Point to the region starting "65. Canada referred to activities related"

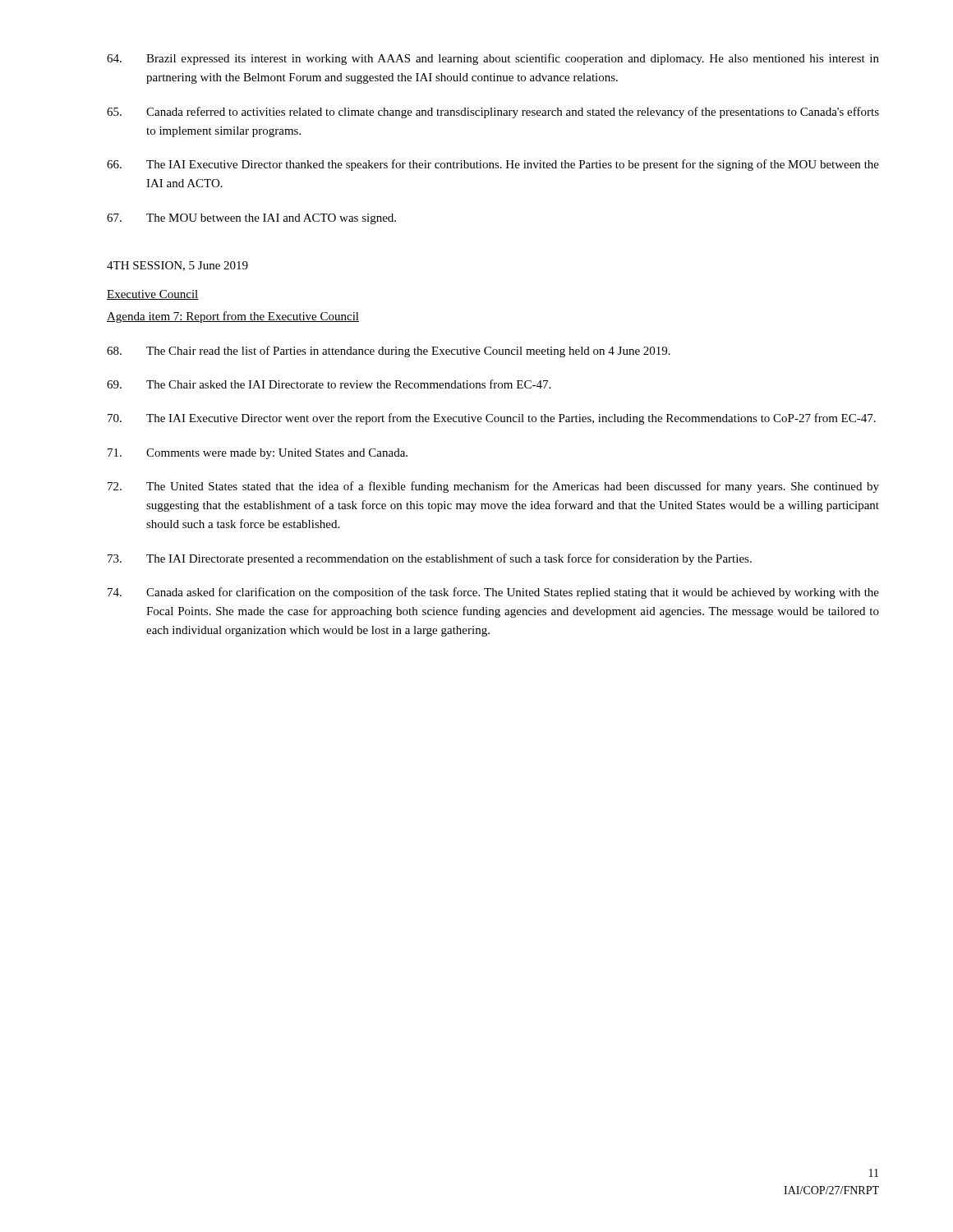[493, 121]
